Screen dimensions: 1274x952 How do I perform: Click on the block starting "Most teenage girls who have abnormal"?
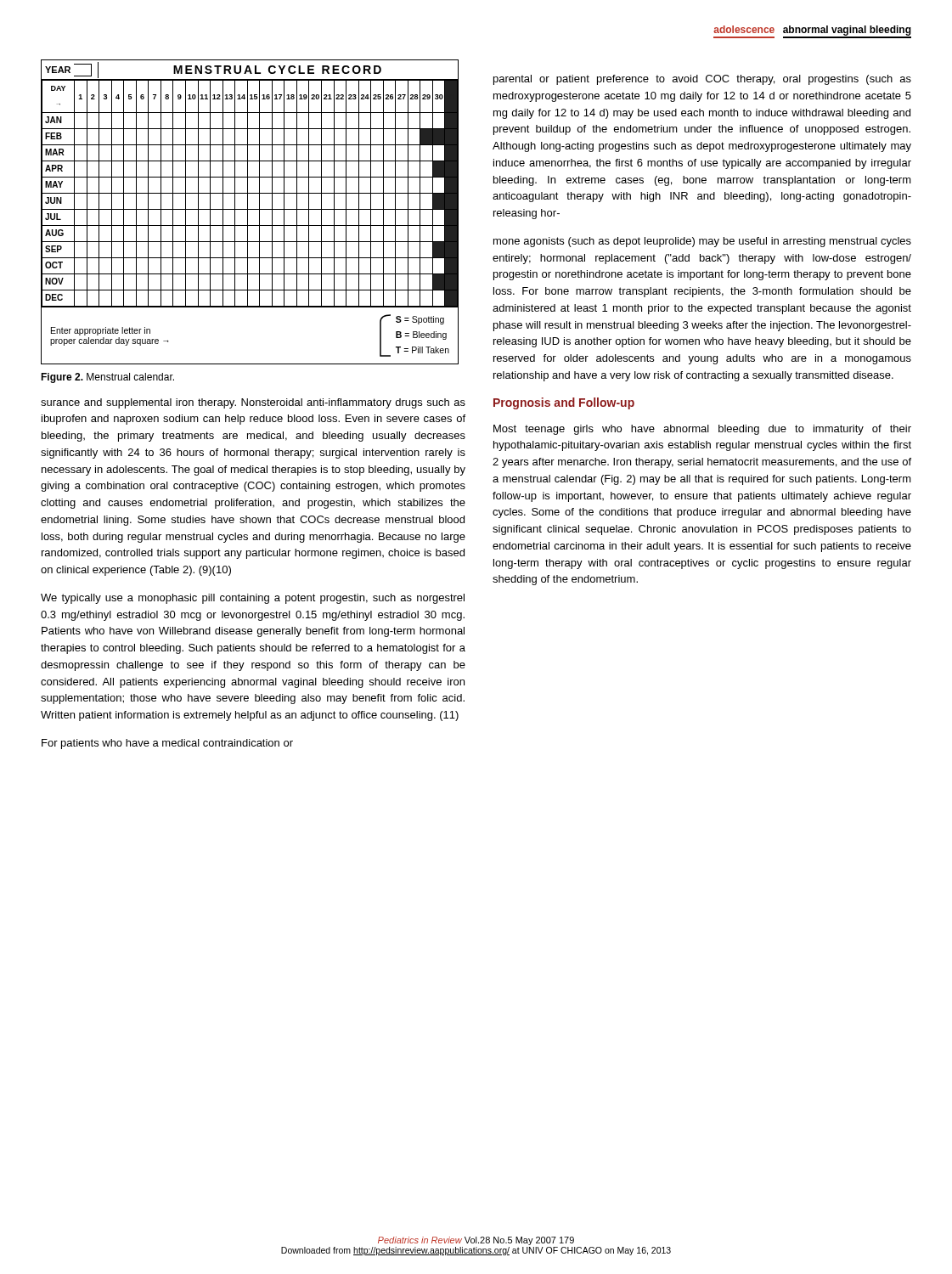point(702,504)
